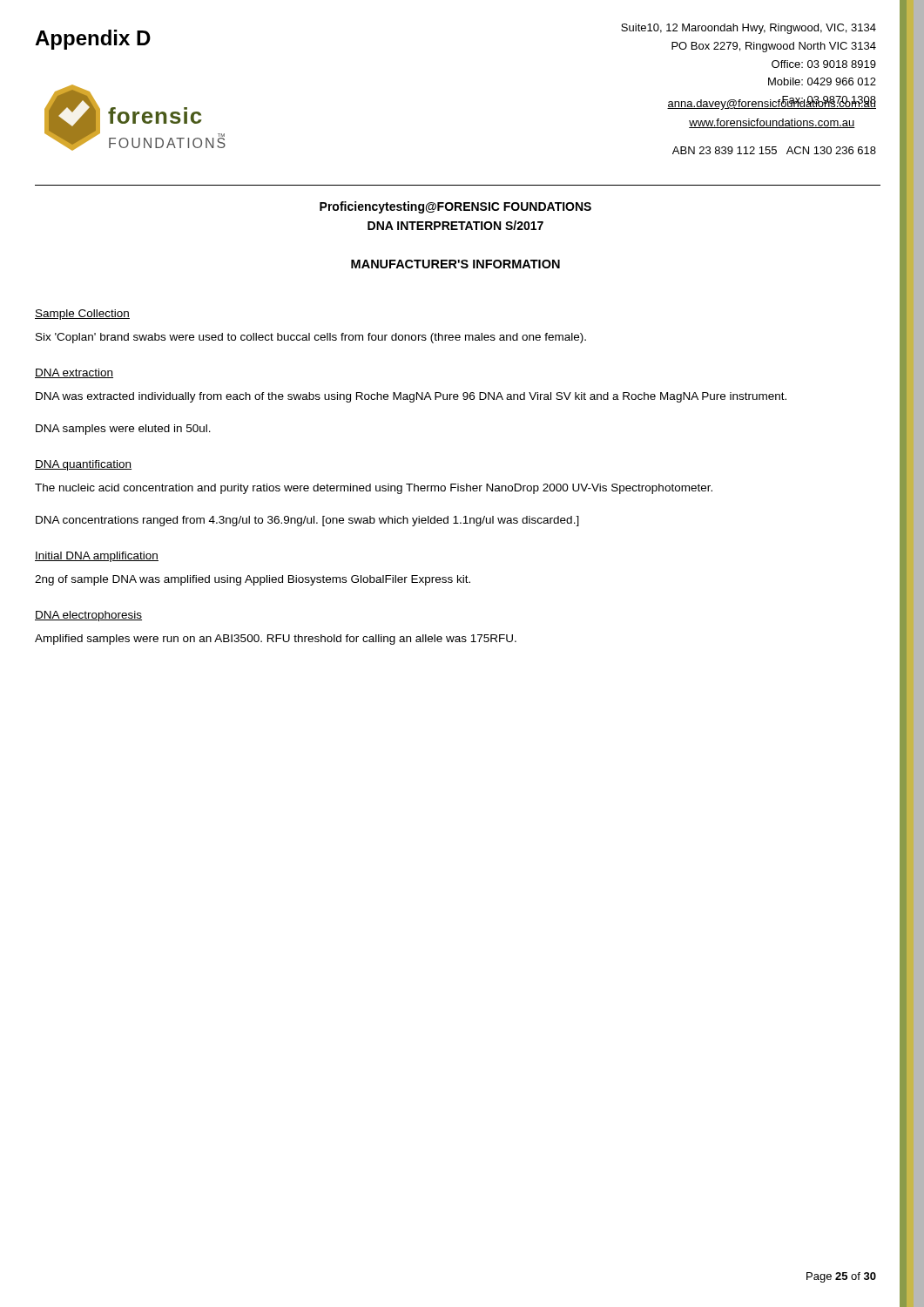Navigate to the text starting "Initial DNA amplification"
The width and height of the screenshot is (924, 1307).
(97, 555)
